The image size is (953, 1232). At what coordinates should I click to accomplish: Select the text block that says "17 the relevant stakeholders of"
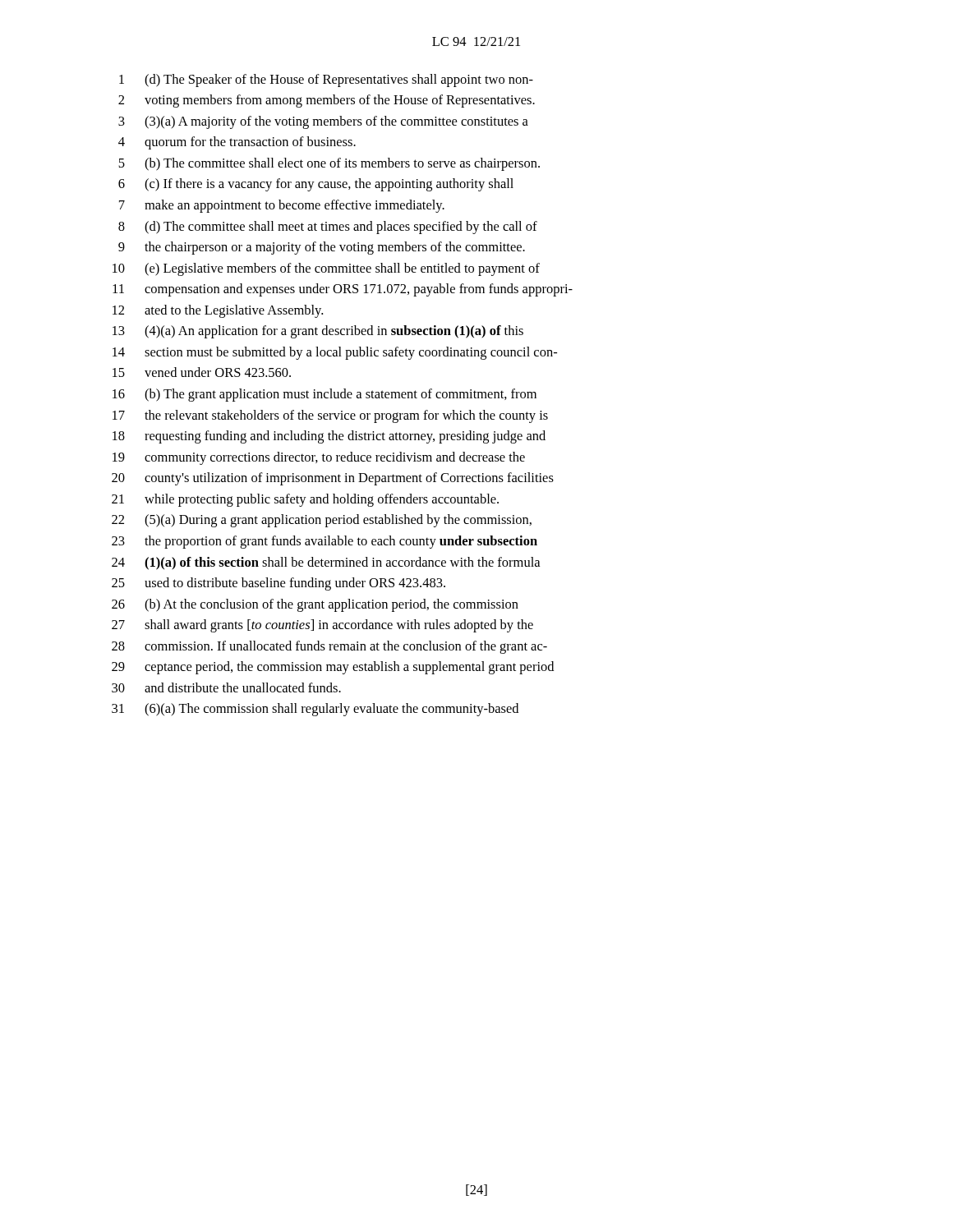pos(481,415)
